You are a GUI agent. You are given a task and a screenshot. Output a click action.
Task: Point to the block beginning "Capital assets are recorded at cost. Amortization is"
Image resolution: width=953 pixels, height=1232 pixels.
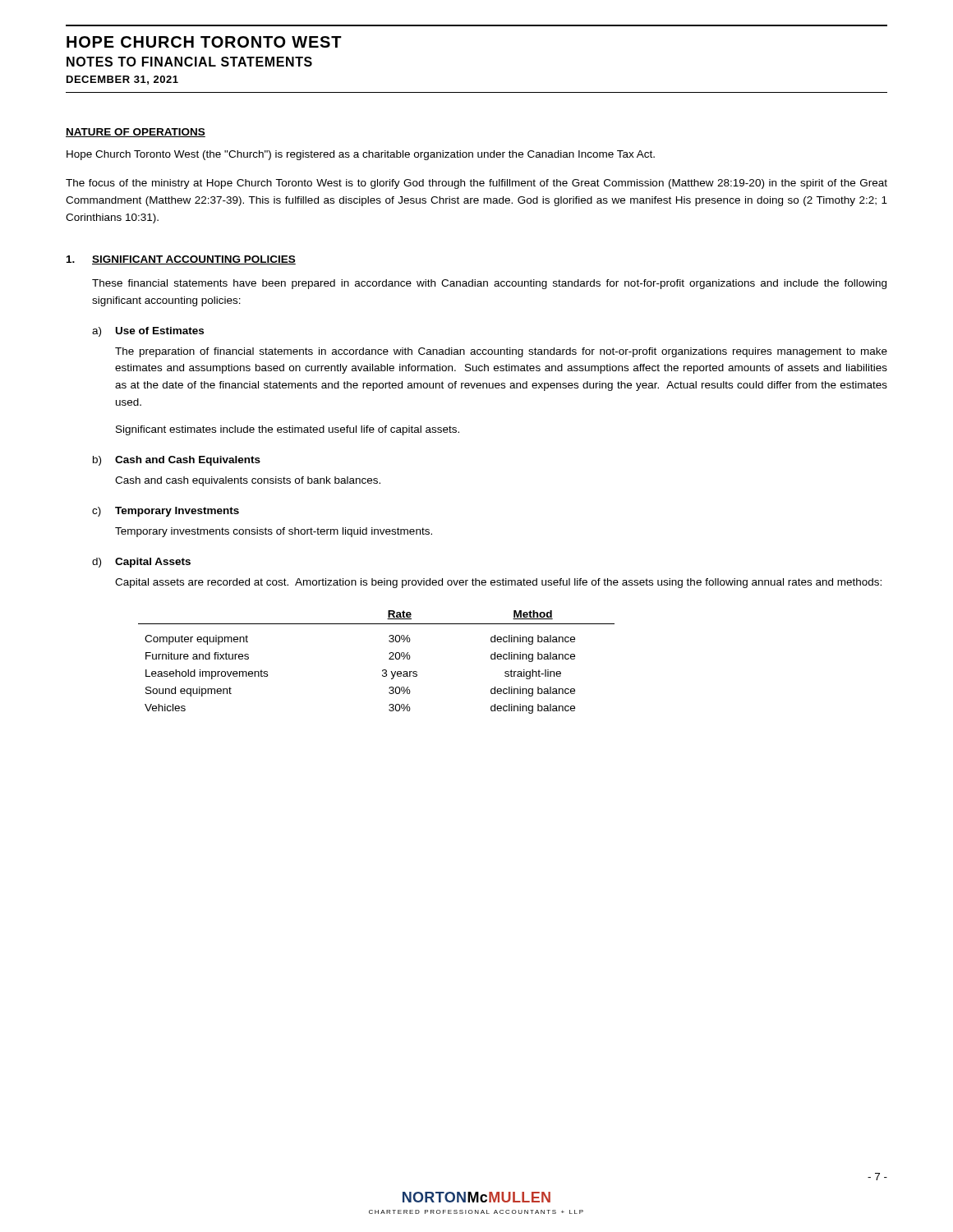point(499,582)
